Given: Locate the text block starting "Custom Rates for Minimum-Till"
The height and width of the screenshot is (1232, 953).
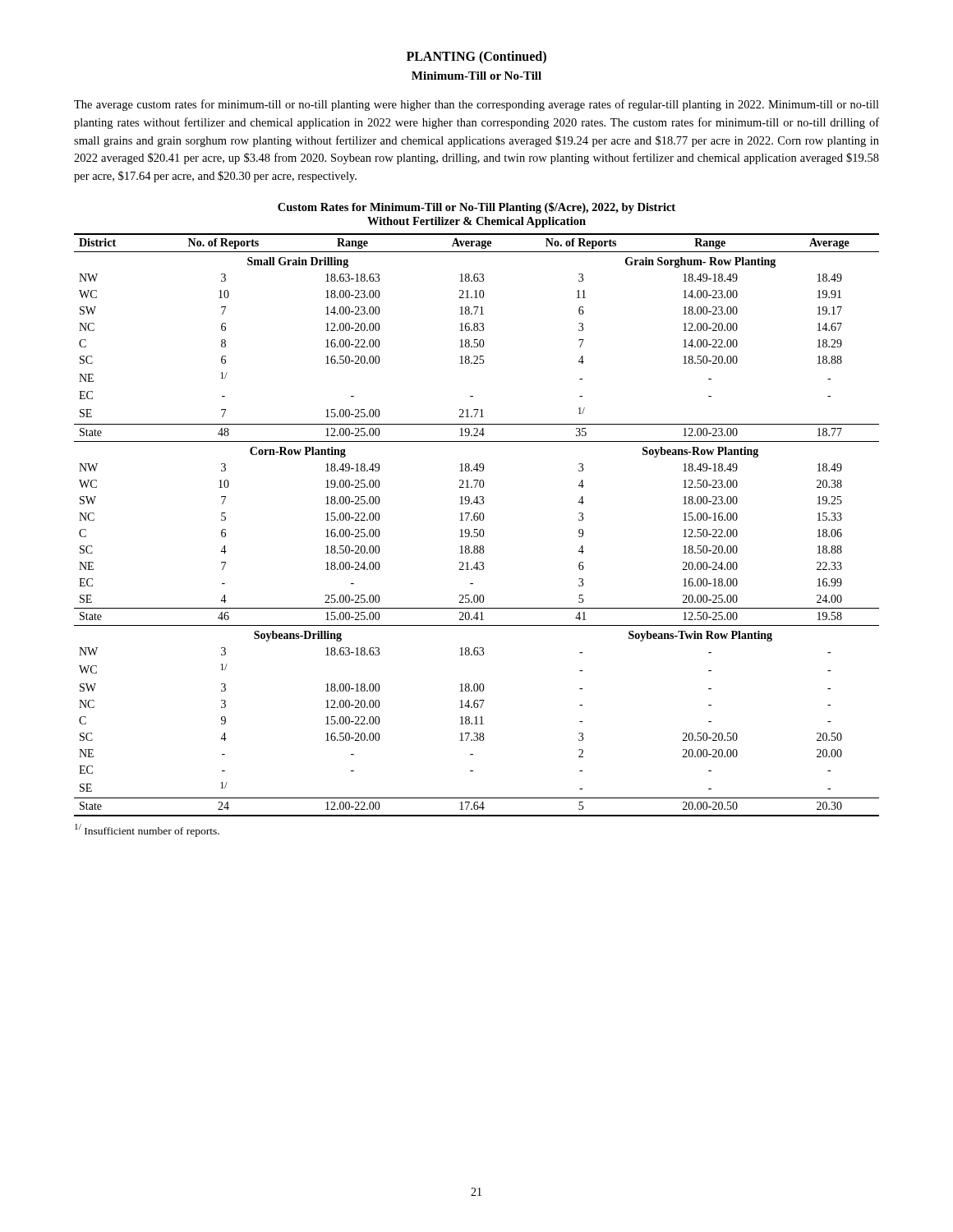Looking at the screenshot, I should tap(476, 207).
